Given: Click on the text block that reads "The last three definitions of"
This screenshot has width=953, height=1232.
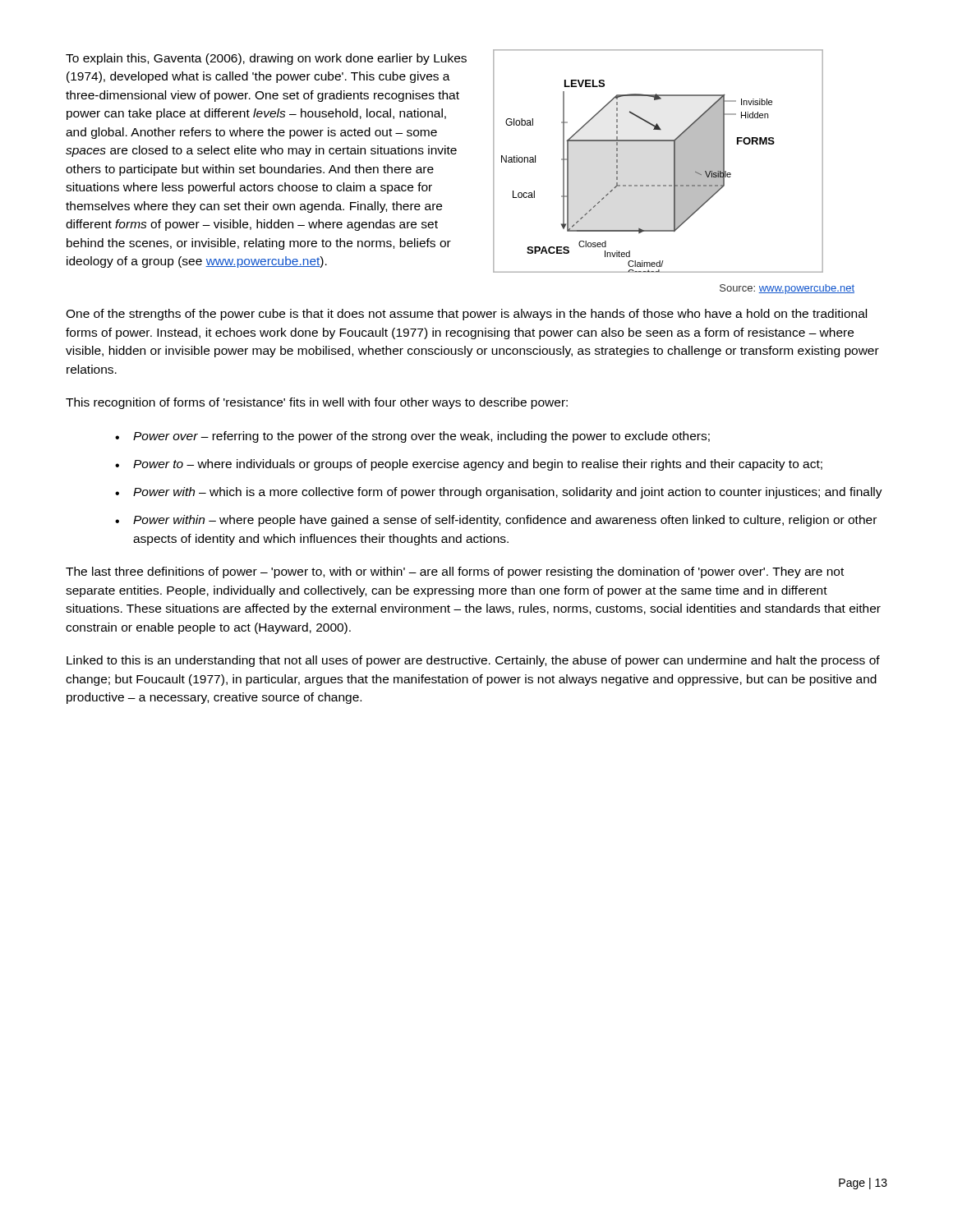Looking at the screenshot, I should coord(473,599).
